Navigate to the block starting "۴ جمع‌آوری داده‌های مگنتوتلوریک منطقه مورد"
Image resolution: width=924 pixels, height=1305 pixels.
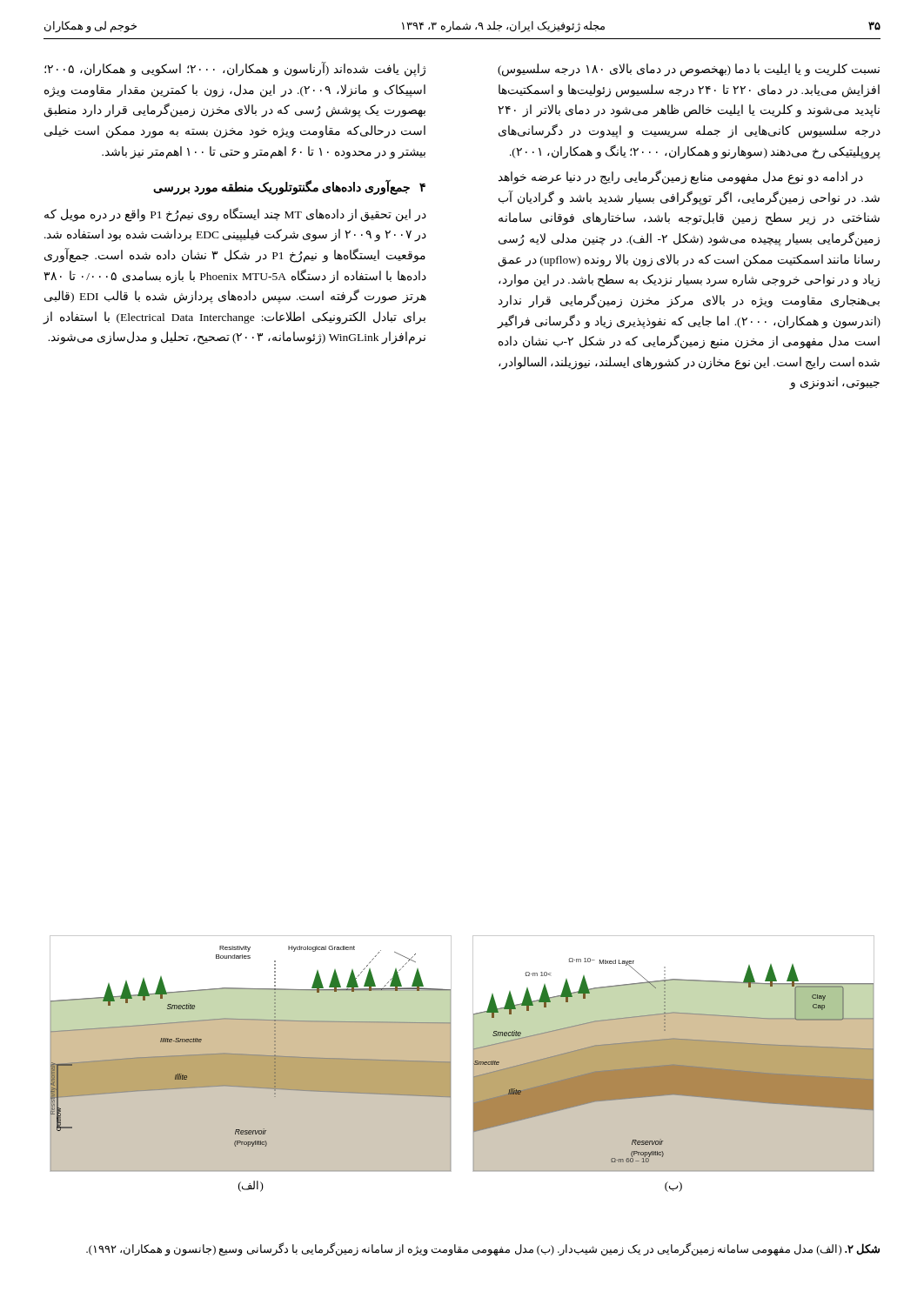pos(235,188)
